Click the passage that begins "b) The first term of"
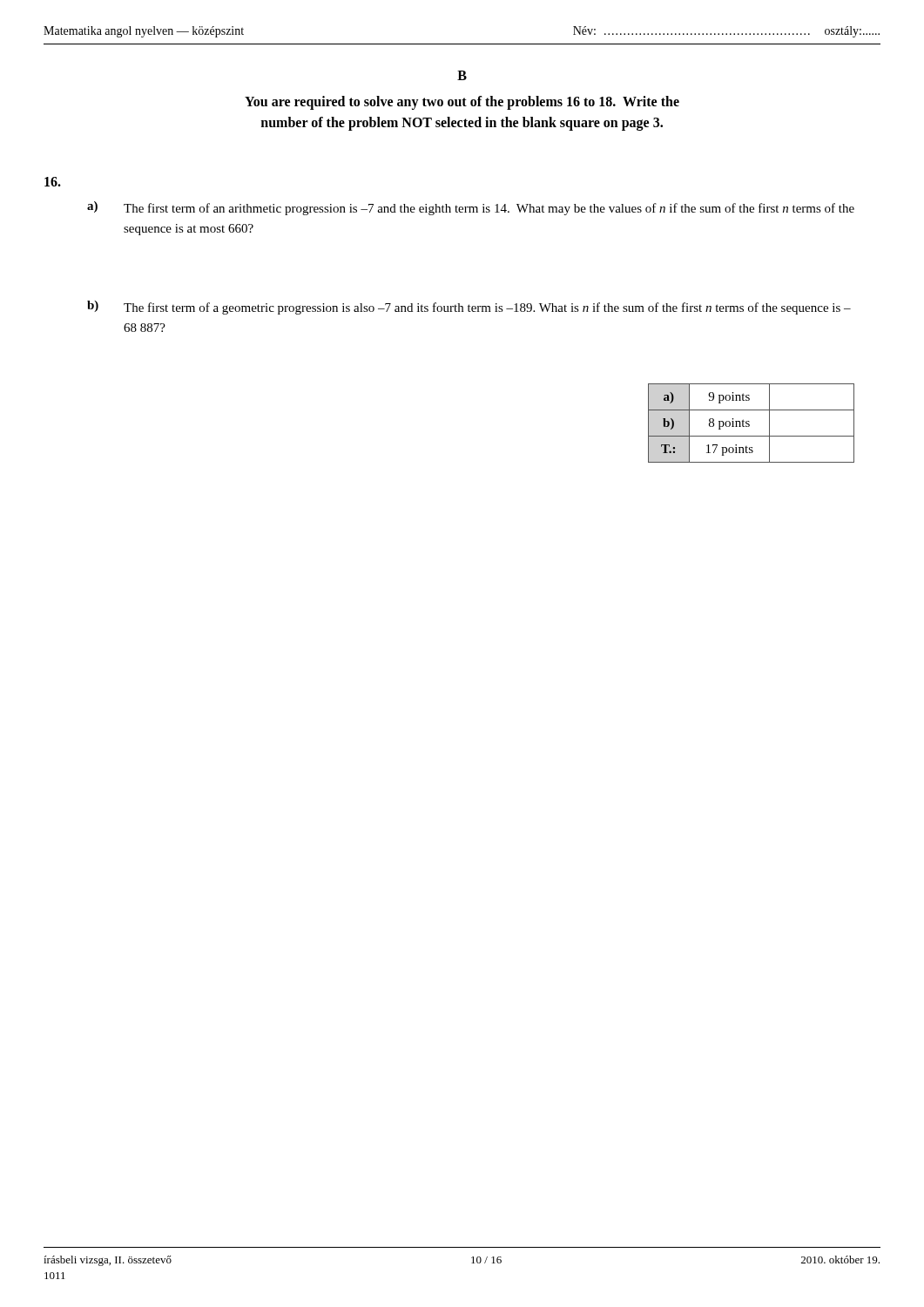Viewport: 924px width, 1307px height. 484,318
